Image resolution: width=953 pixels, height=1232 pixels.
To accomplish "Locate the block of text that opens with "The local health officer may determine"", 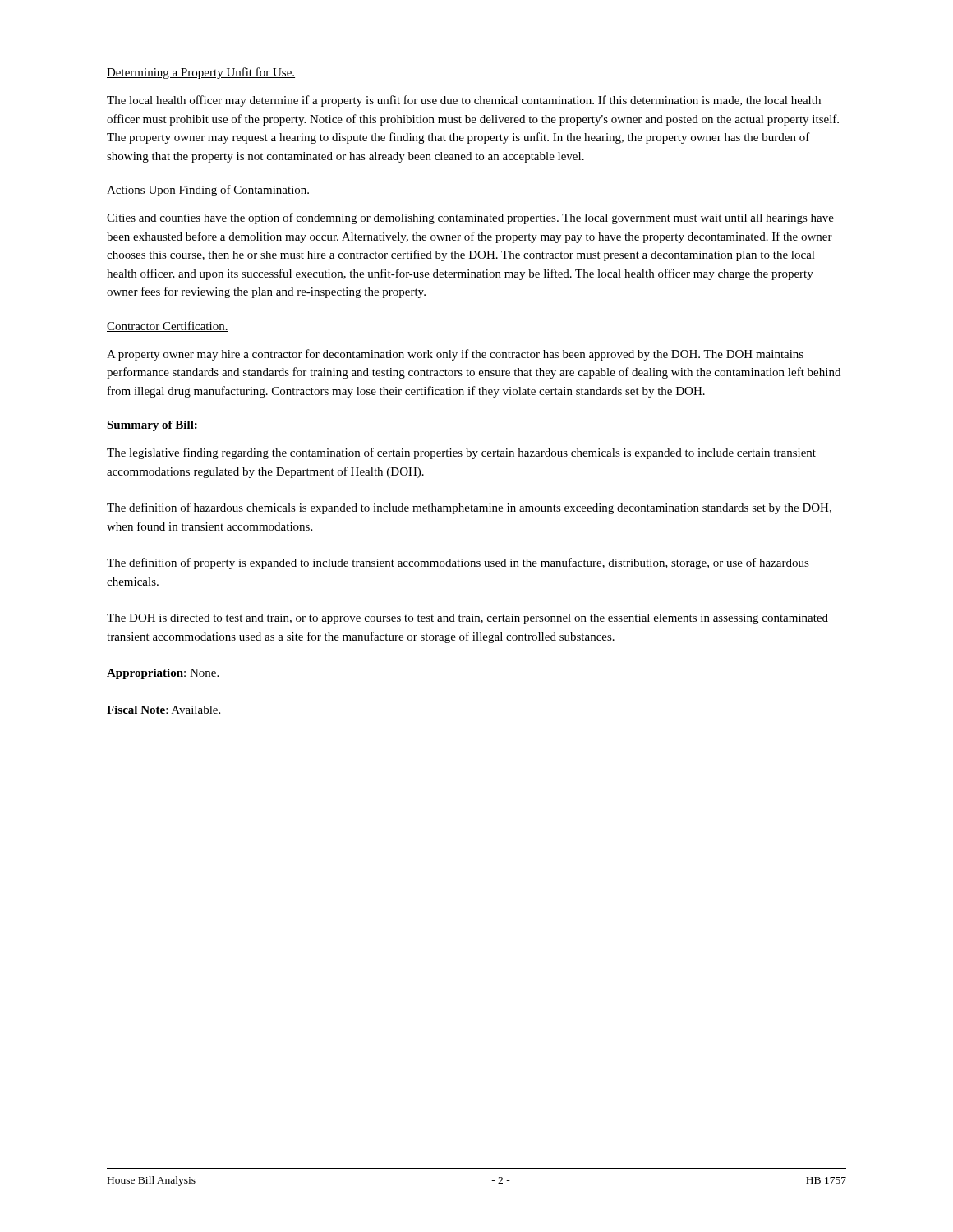I will pos(473,128).
